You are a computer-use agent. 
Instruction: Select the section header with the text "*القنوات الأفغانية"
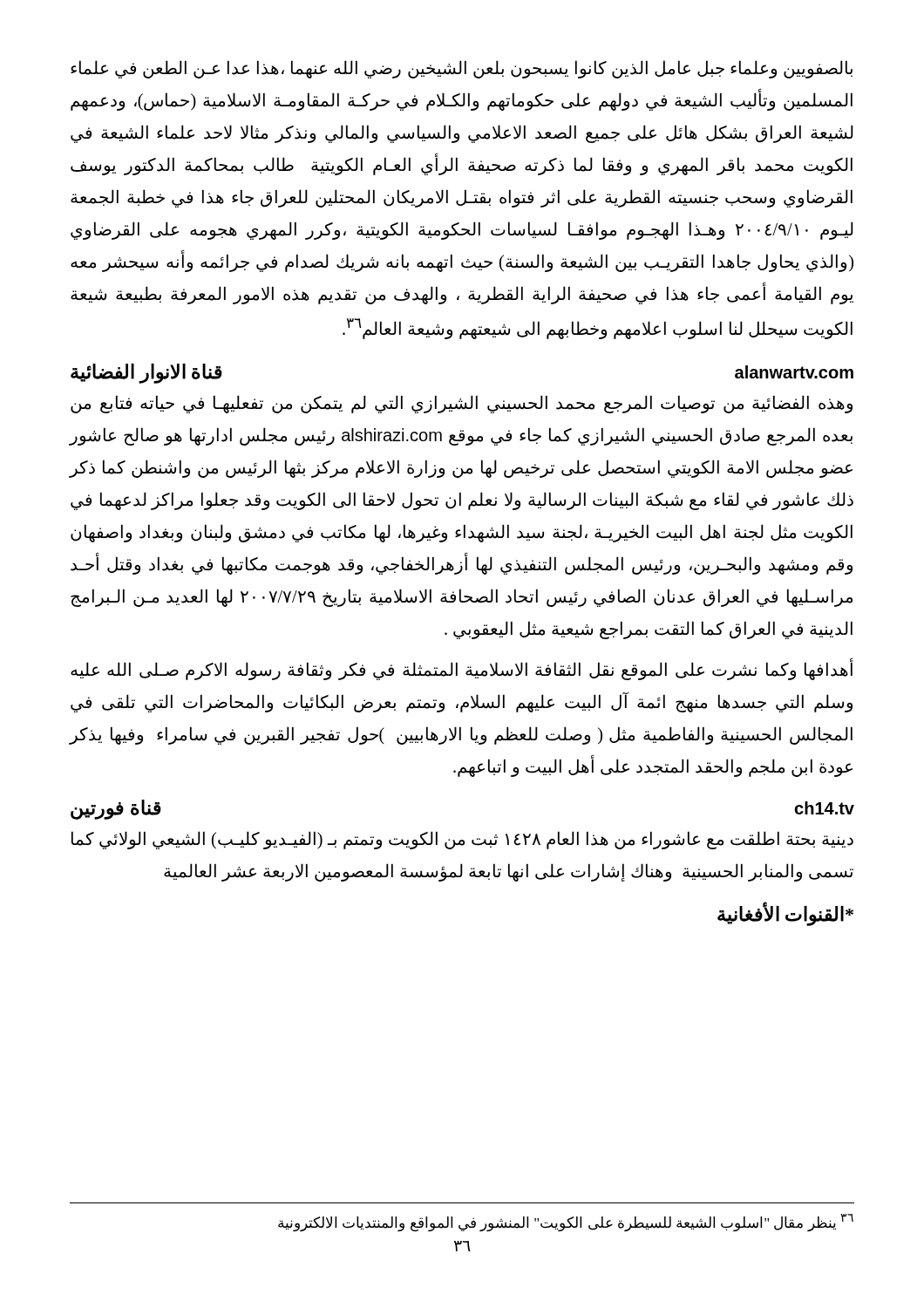pos(785,914)
